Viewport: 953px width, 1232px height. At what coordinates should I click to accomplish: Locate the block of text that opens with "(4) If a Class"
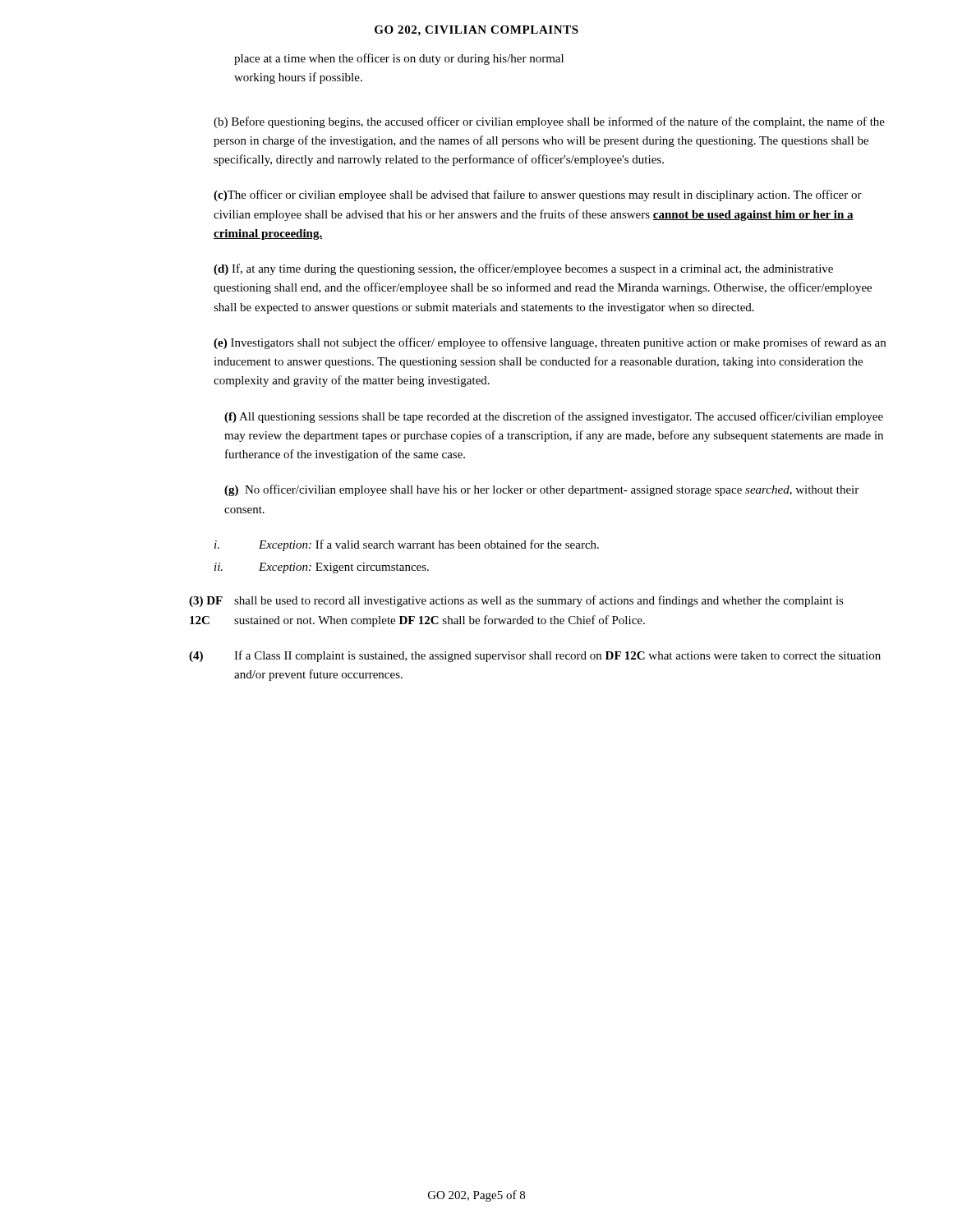pyautogui.click(x=538, y=665)
